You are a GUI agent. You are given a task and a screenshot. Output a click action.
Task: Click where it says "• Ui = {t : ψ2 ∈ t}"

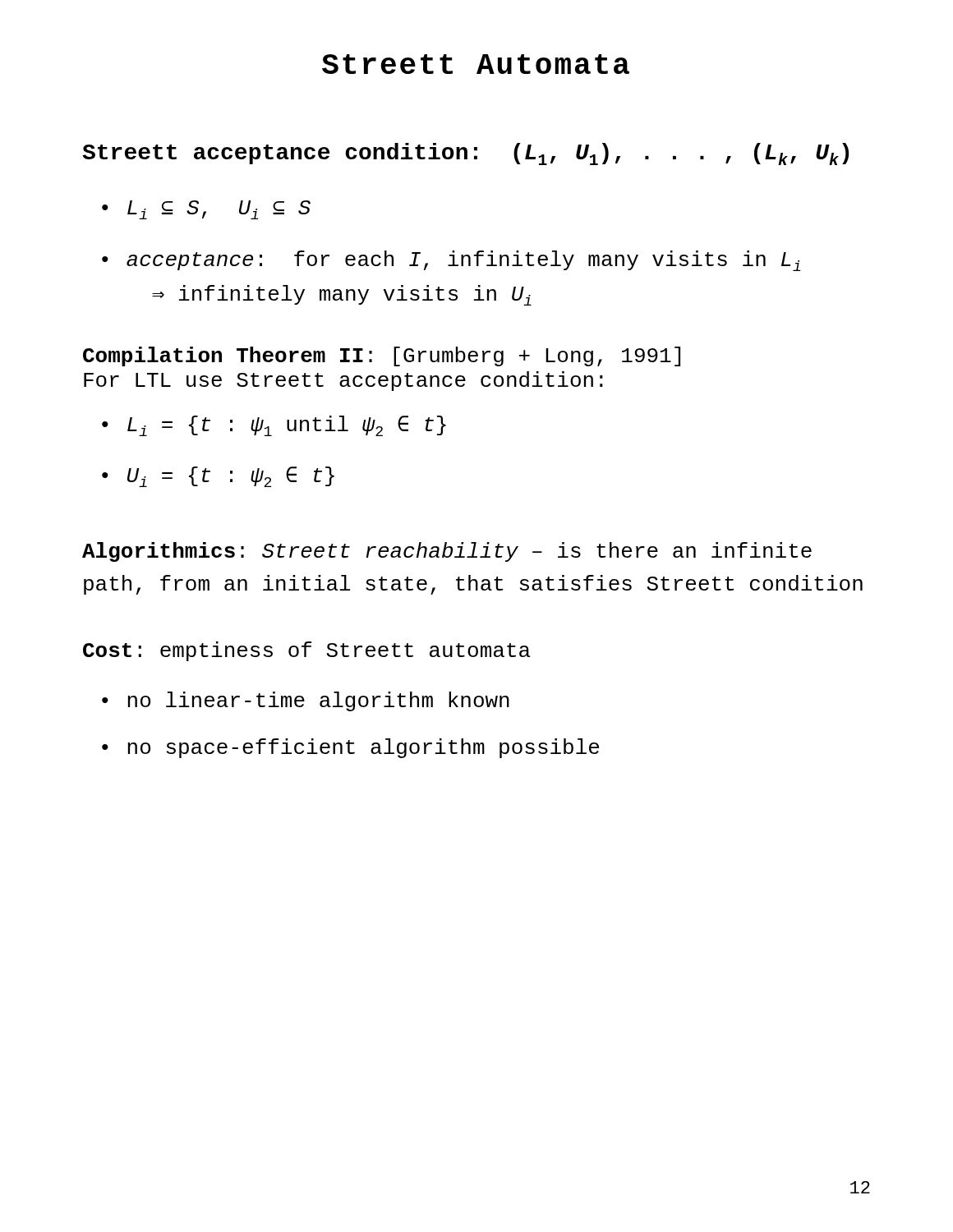click(x=218, y=477)
